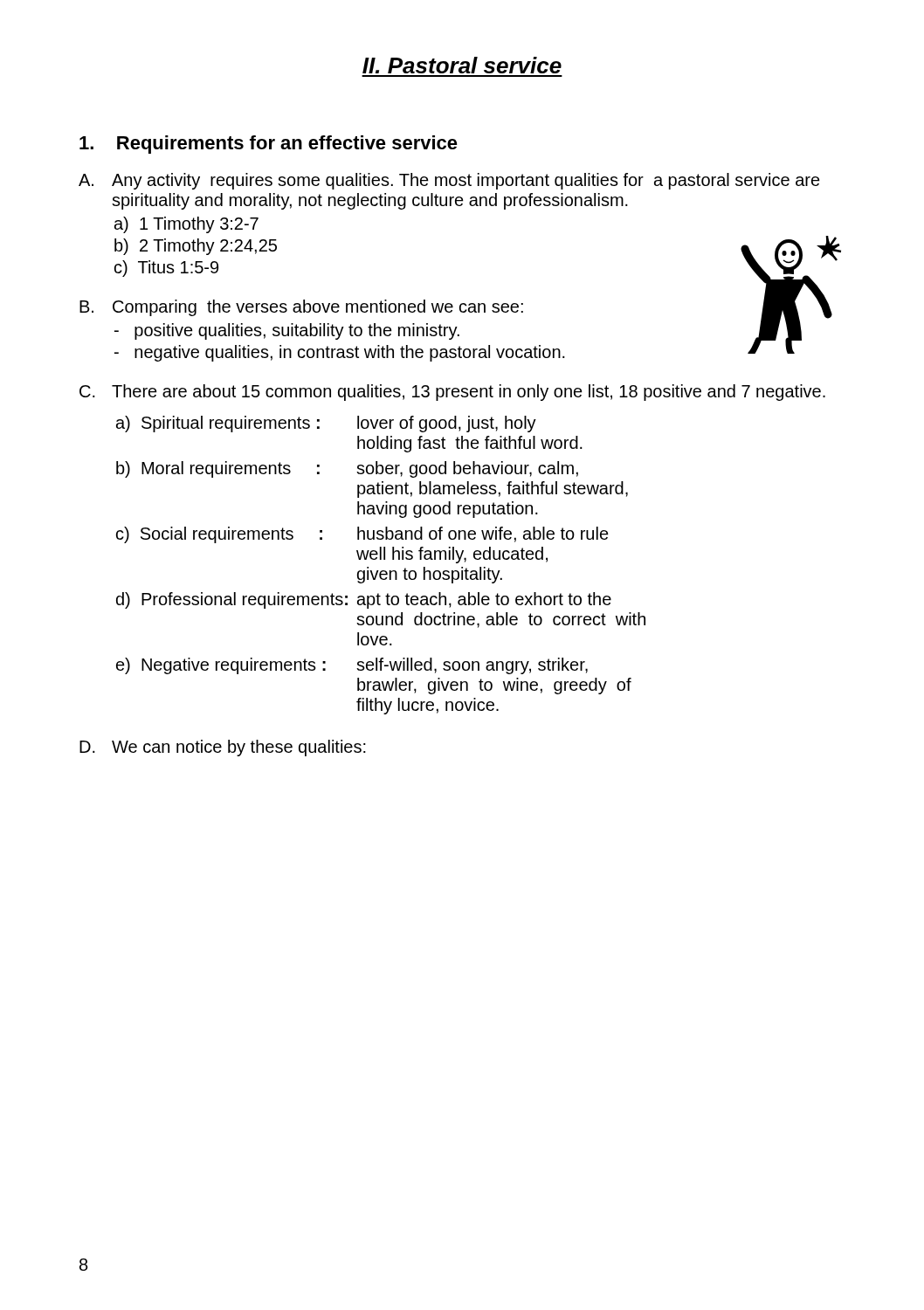Locate the text starting "B. Comparing the verses"
Image resolution: width=924 pixels, height=1310 pixels.
[x=462, y=330]
